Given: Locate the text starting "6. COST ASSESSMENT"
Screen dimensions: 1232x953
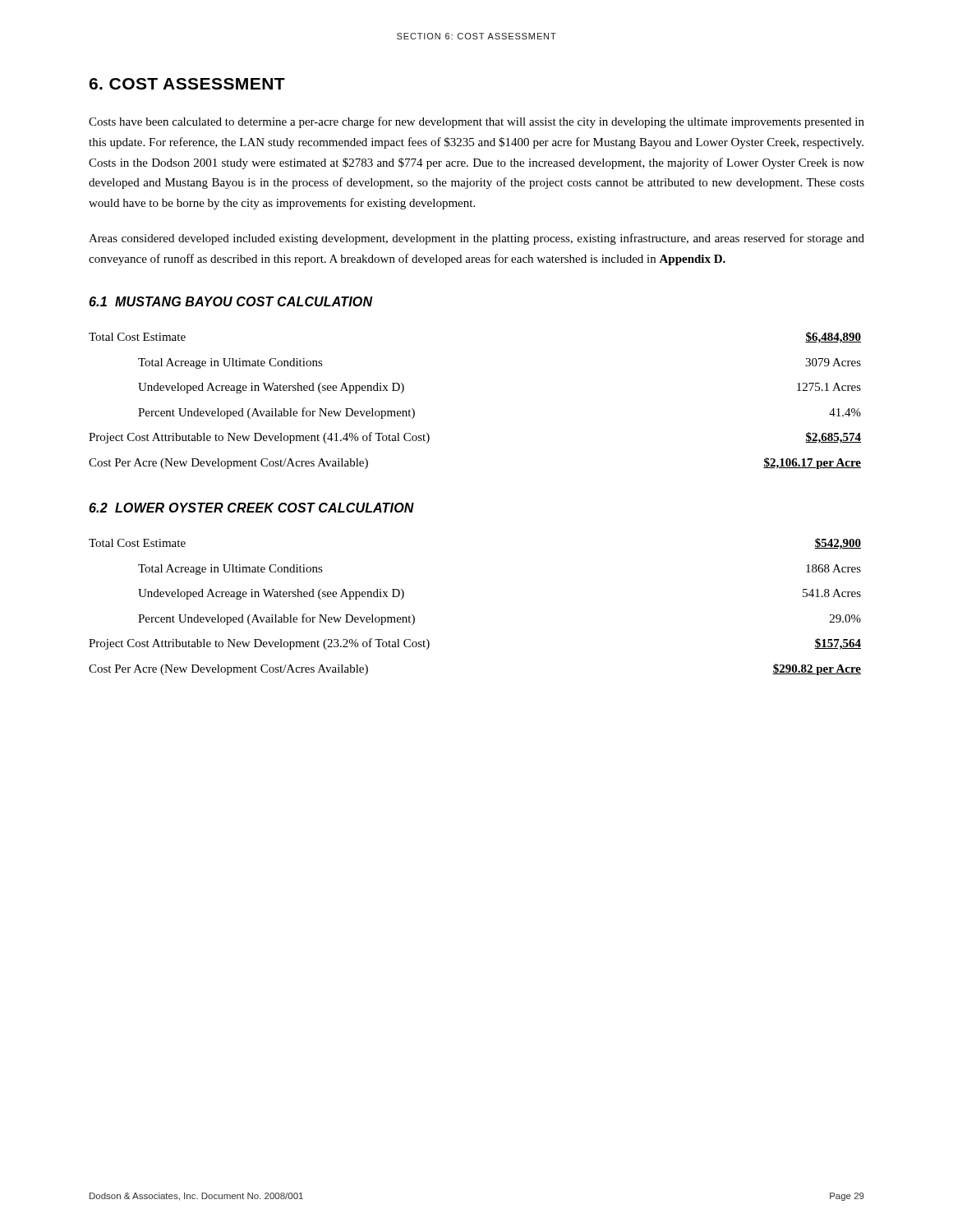Looking at the screenshot, I should 187,83.
